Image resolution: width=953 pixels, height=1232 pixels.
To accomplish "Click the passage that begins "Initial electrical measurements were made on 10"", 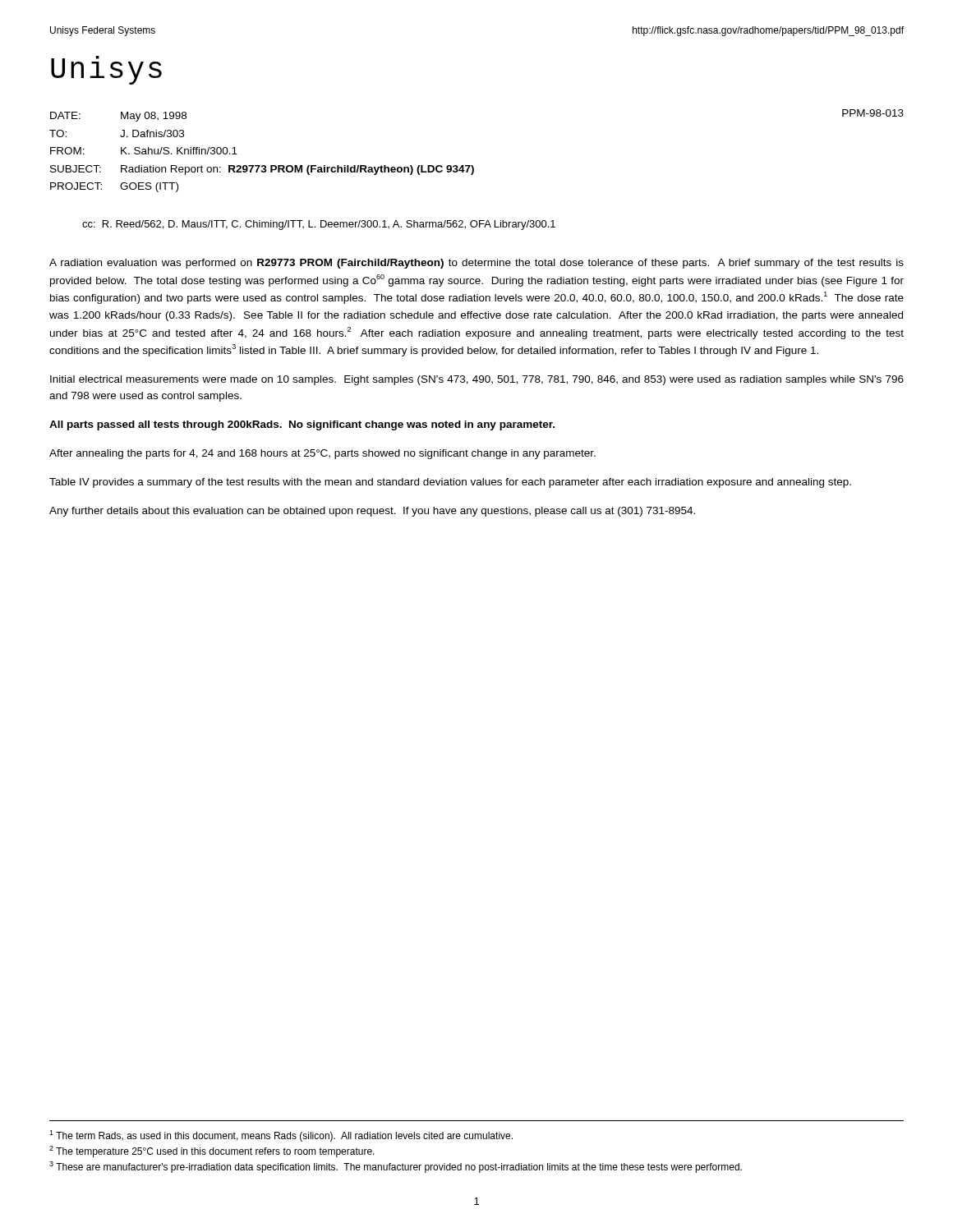I will (x=476, y=387).
